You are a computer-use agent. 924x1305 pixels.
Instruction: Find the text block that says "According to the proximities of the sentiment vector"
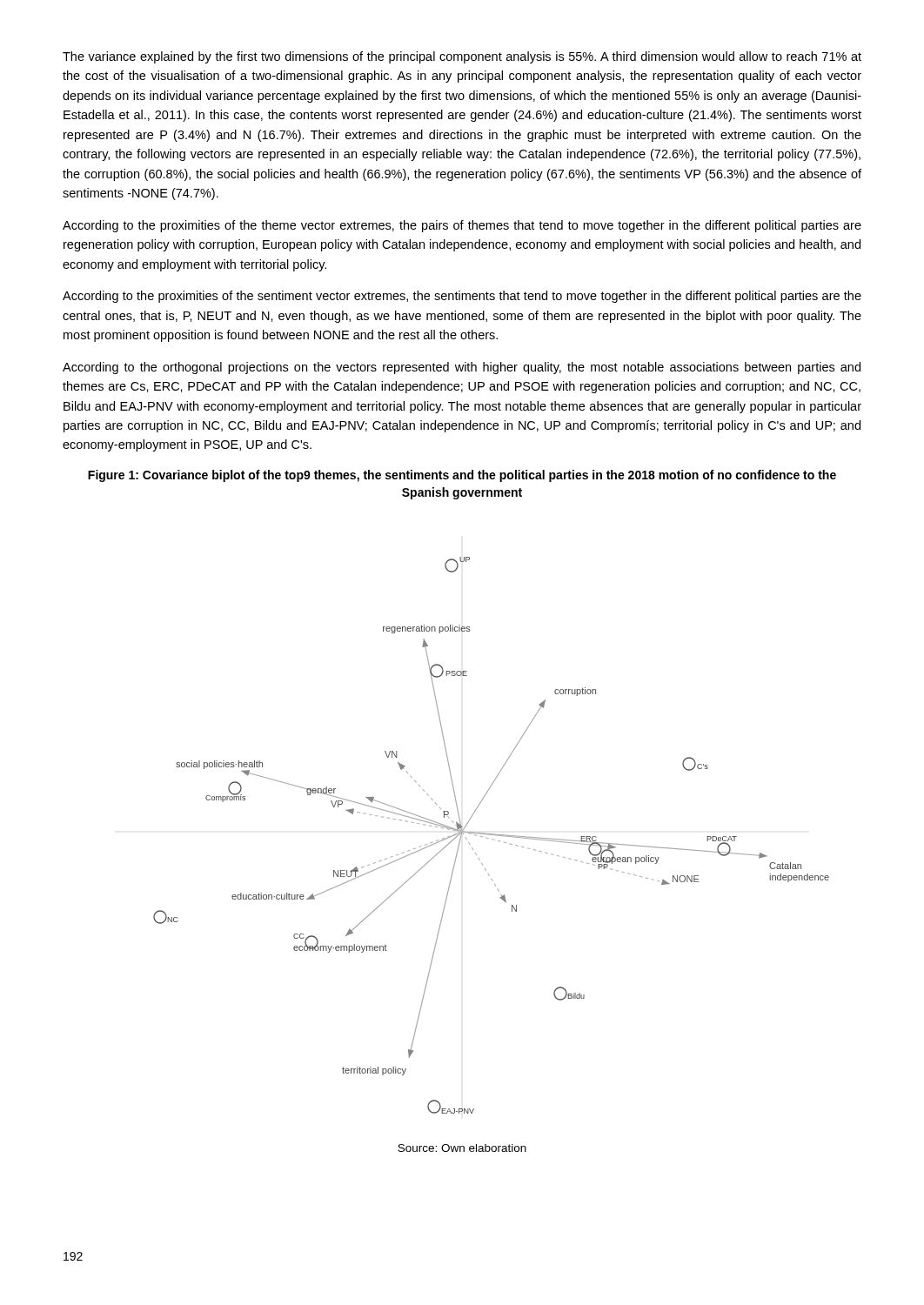(x=462, y=315)
